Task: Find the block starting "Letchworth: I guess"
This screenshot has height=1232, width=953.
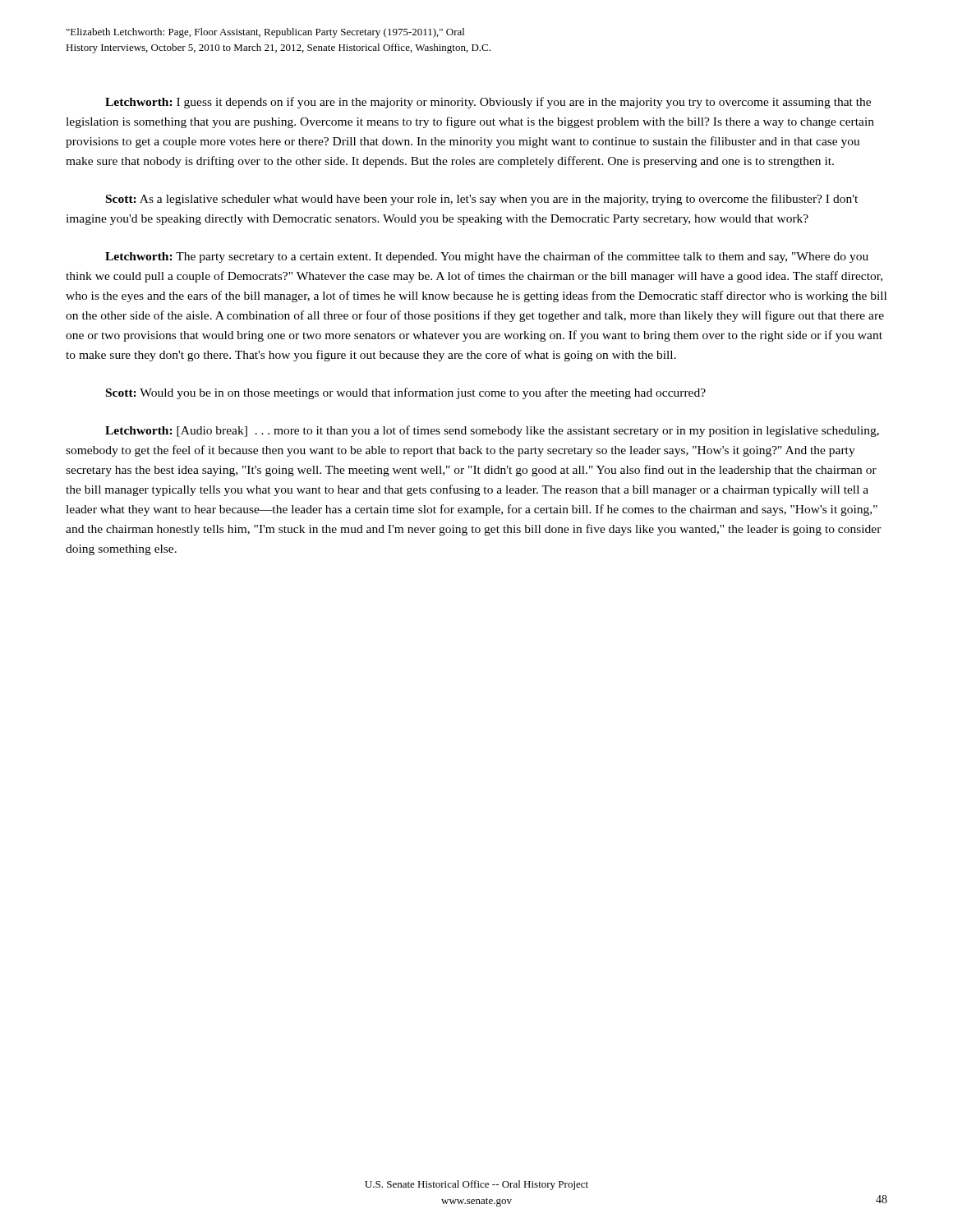Action: click(x=470, y=131)
